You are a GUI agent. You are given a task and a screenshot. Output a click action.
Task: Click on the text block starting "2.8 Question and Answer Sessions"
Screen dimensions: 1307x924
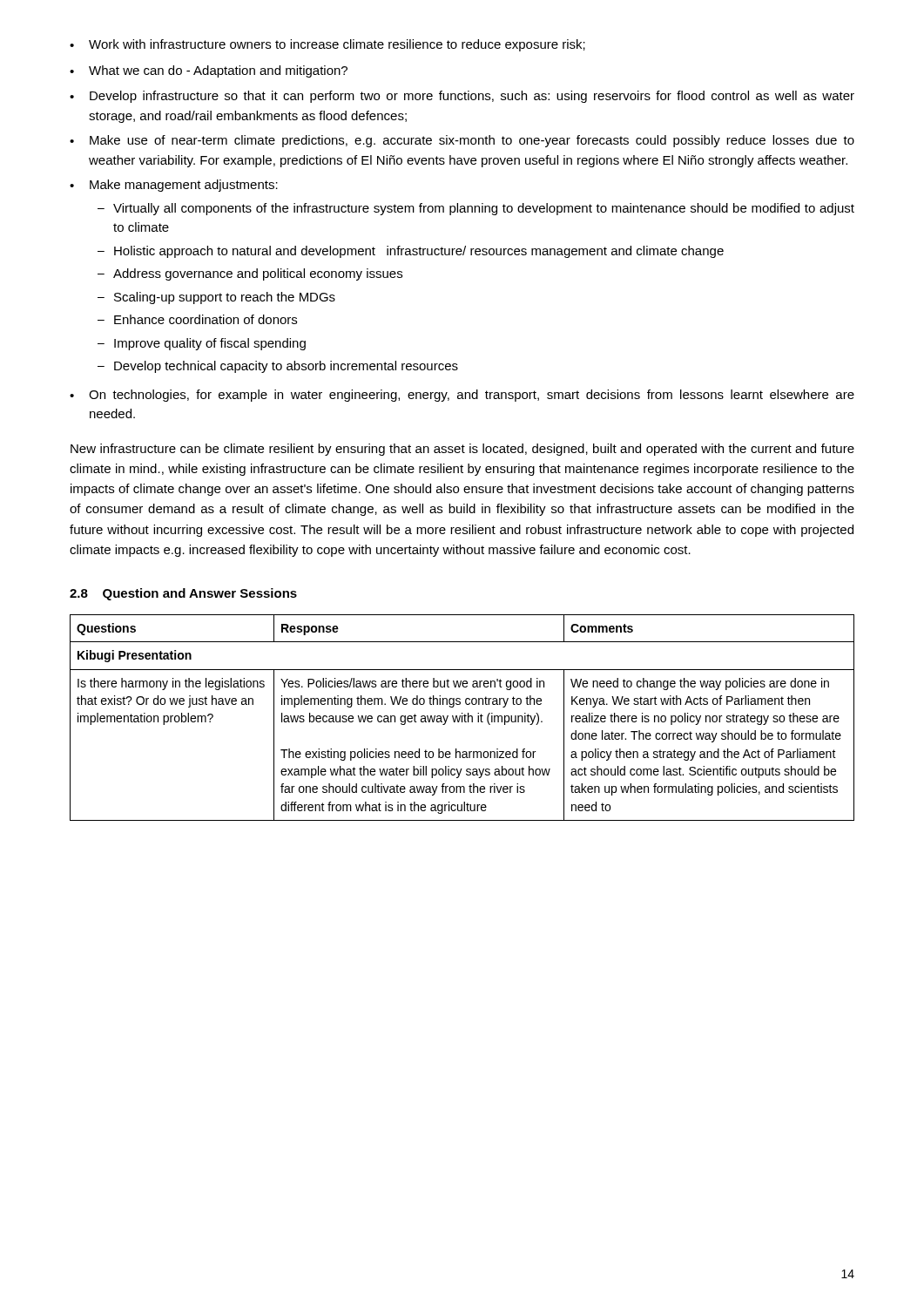coord(183,593)
